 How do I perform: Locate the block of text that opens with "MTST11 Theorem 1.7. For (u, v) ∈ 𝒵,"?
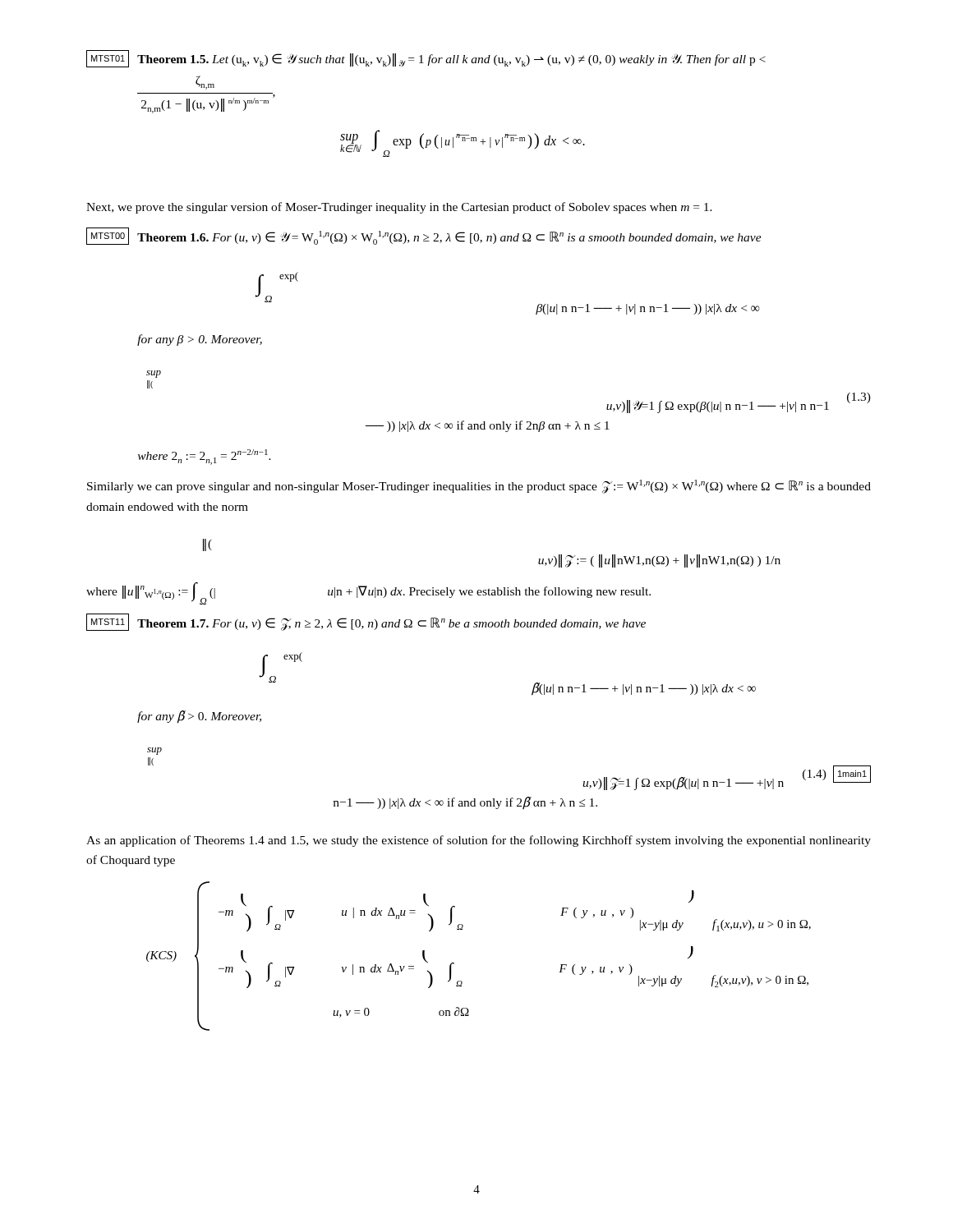point(366,622)
